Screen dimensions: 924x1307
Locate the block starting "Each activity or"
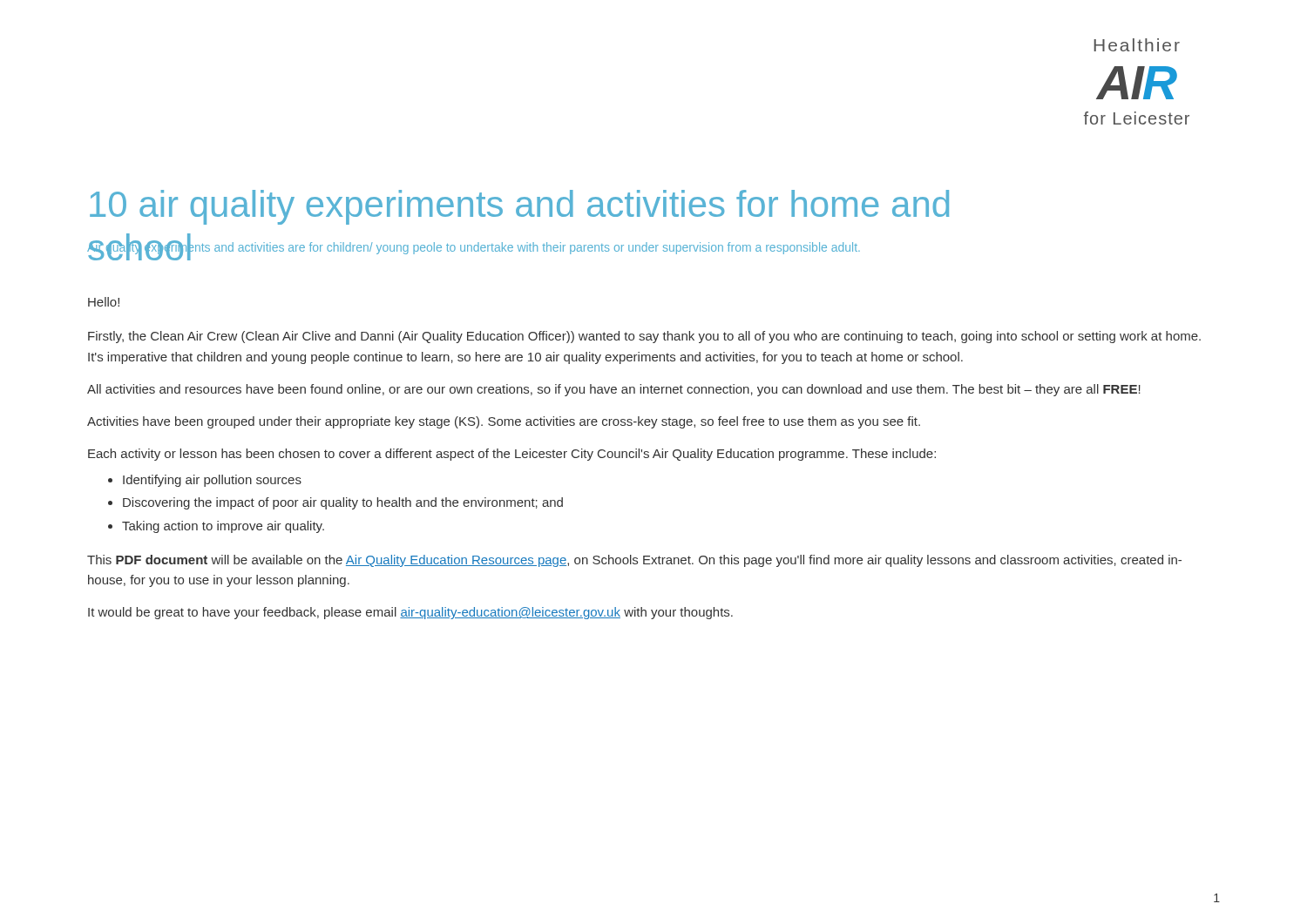pyautogui.click(x=654, y=454)
